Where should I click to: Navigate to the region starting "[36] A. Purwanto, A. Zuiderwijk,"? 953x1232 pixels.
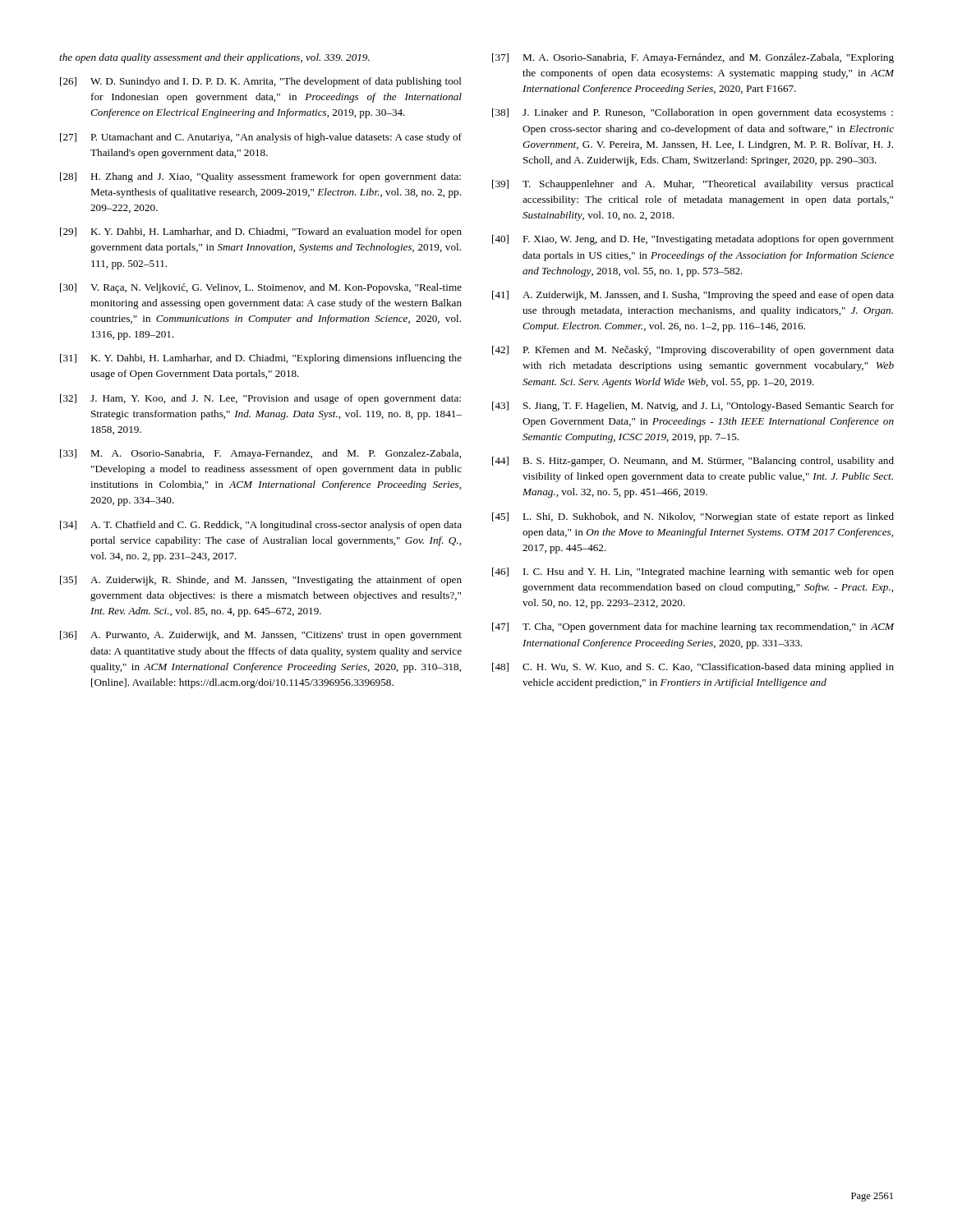coord(260,658)
